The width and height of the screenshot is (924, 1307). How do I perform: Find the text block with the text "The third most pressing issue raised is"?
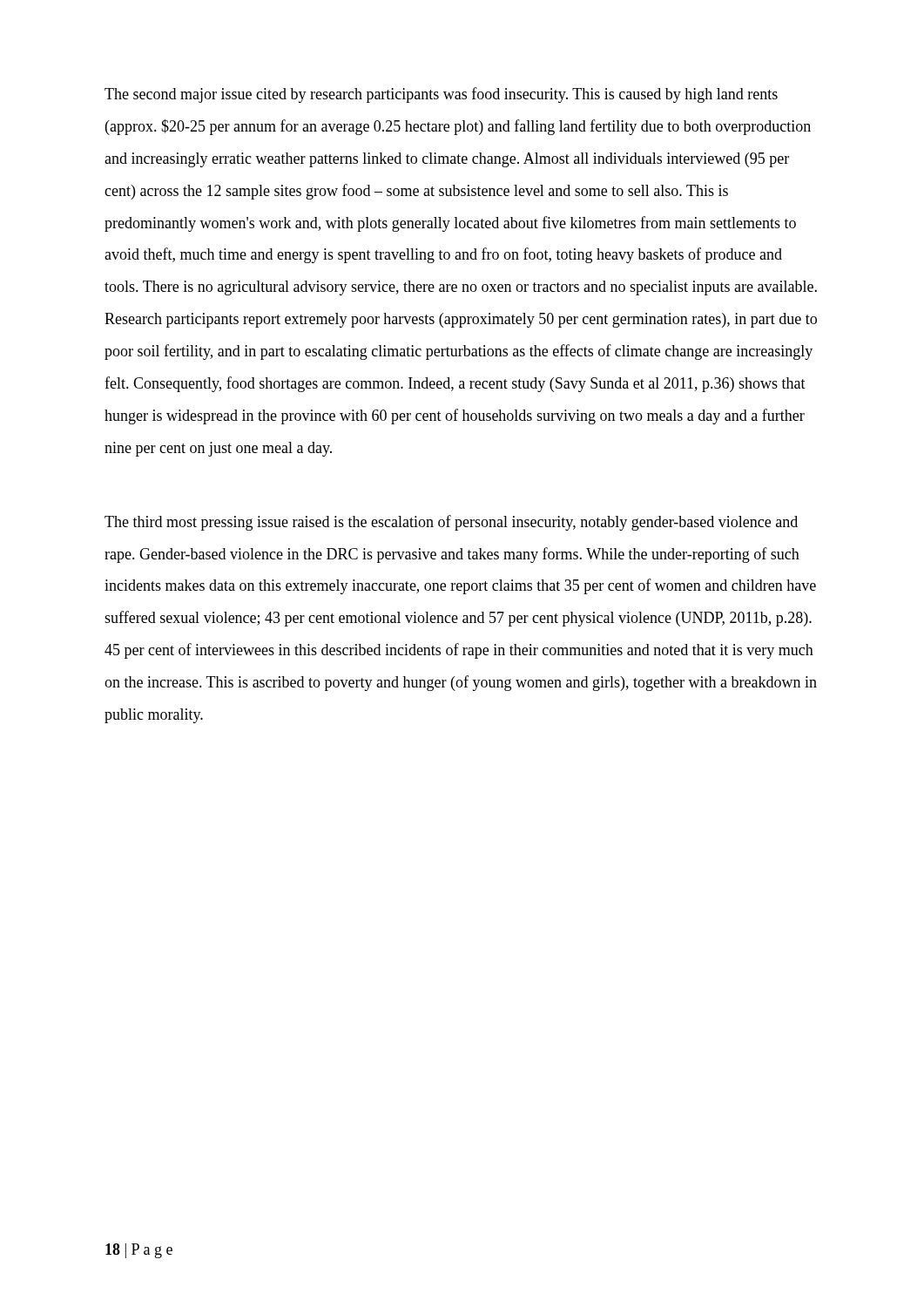461,618
